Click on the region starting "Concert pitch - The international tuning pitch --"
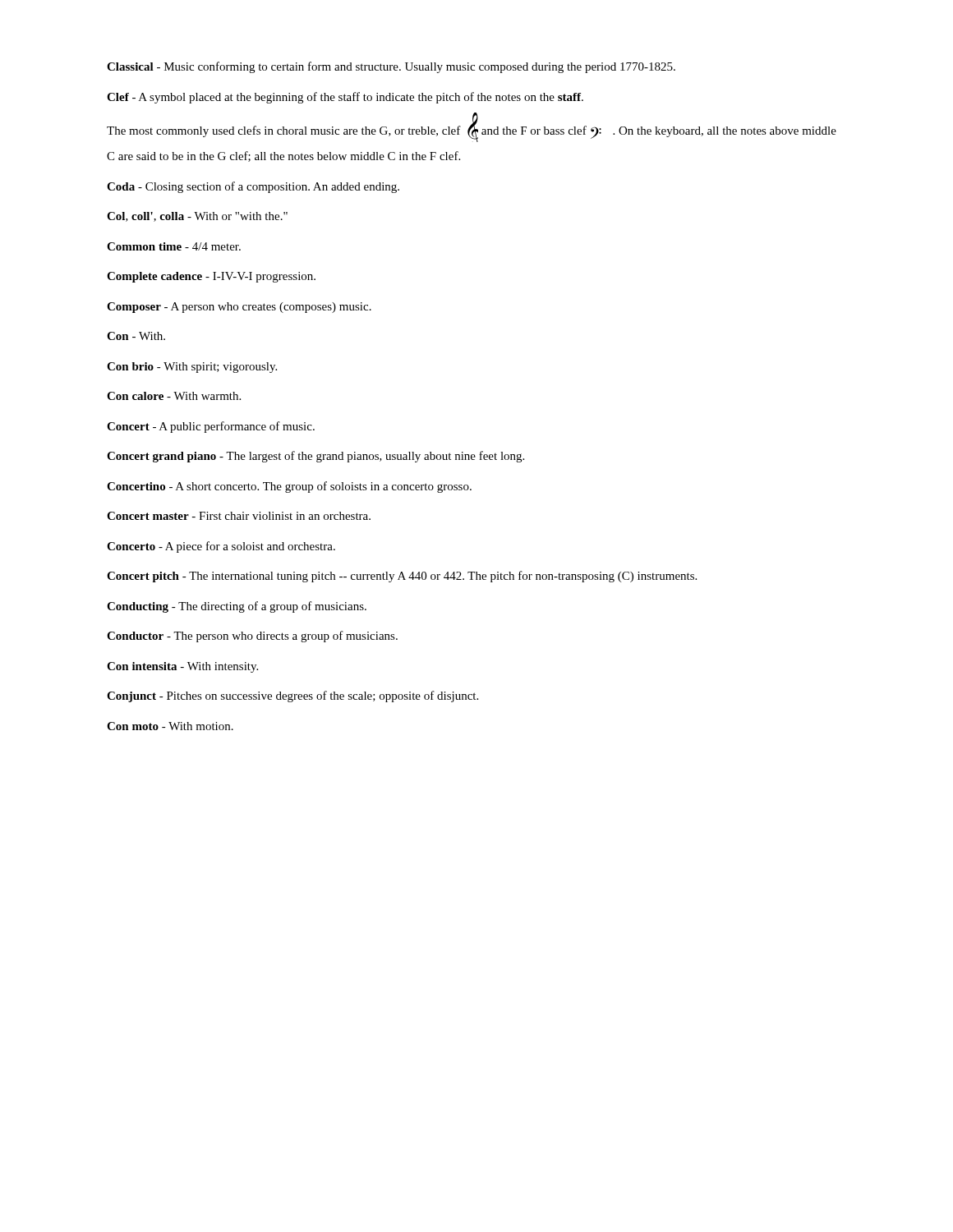The image size is (953, 1232). pos(402,576)
